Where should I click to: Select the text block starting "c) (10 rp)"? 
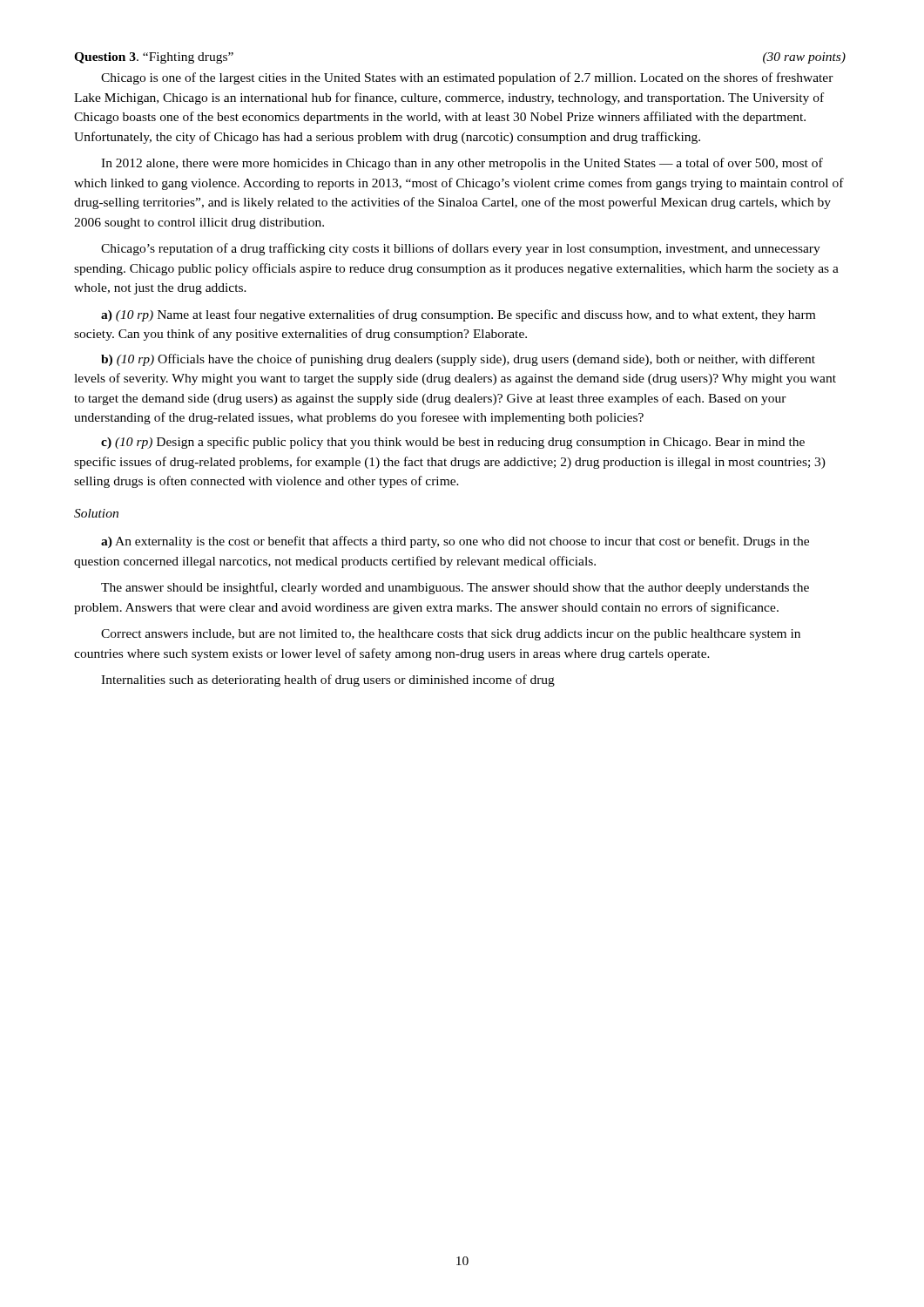pyautogui.click(x=460, y=462)
